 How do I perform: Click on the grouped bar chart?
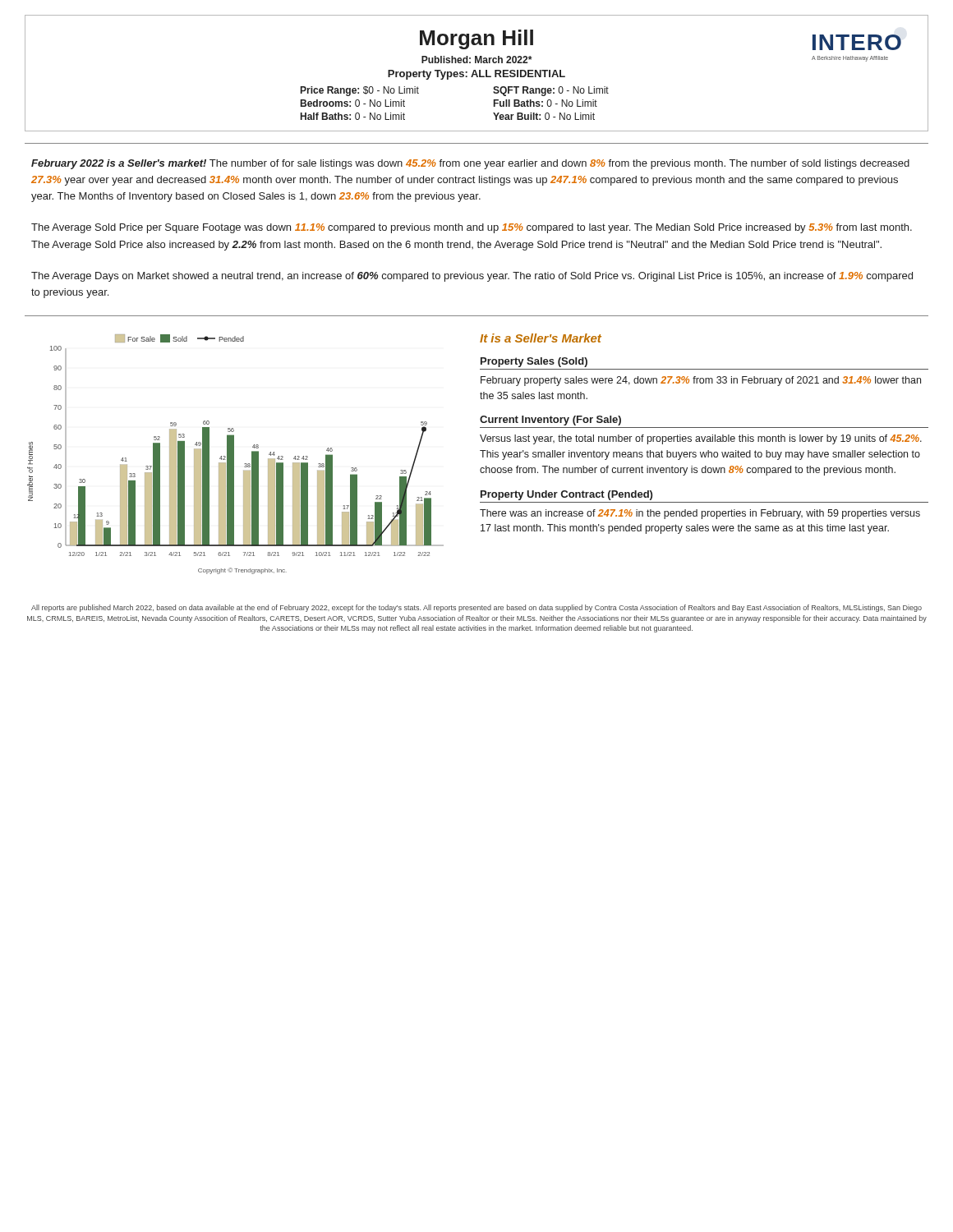point(242,456)
